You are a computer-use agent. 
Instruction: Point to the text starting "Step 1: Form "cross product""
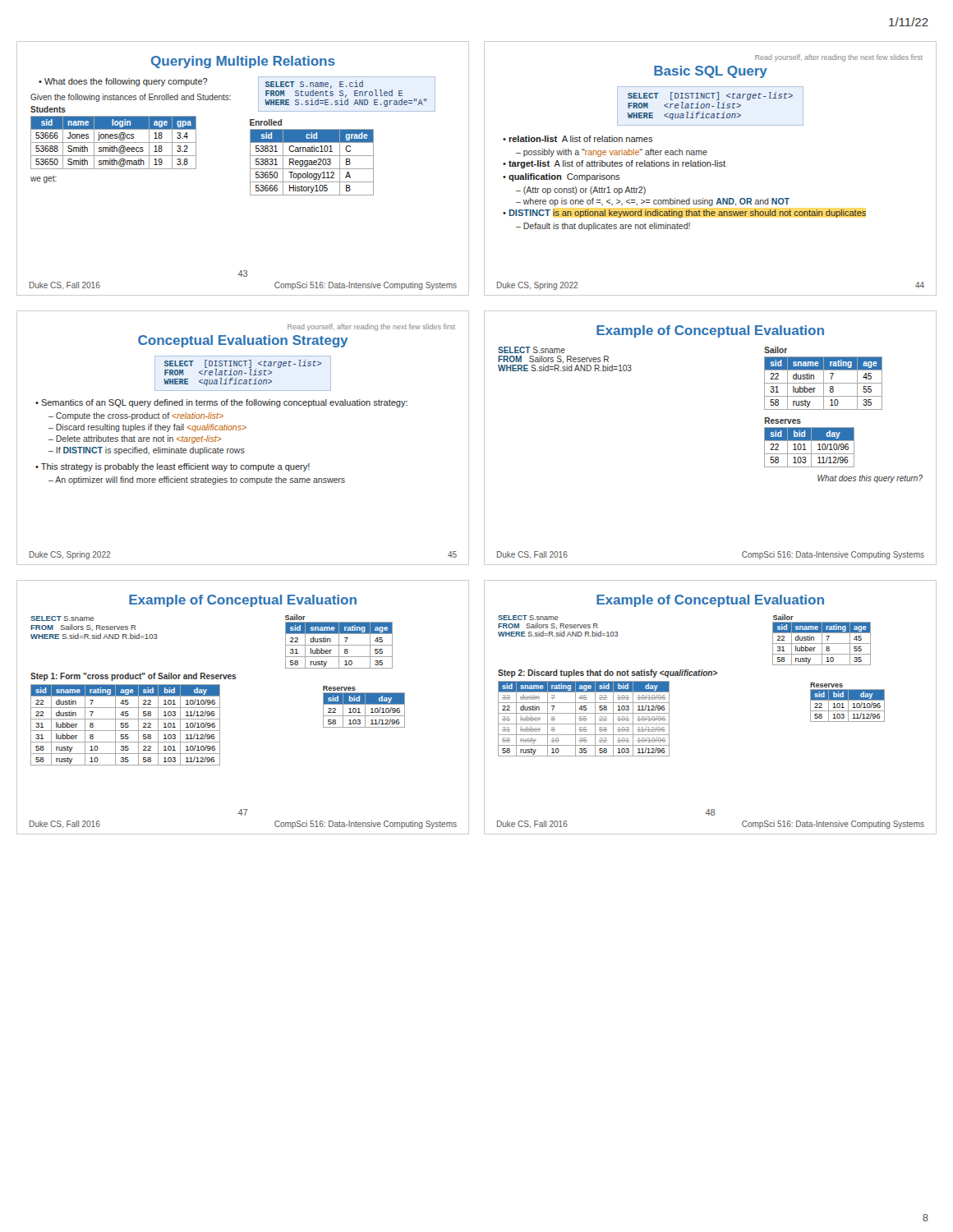[133, 676]
